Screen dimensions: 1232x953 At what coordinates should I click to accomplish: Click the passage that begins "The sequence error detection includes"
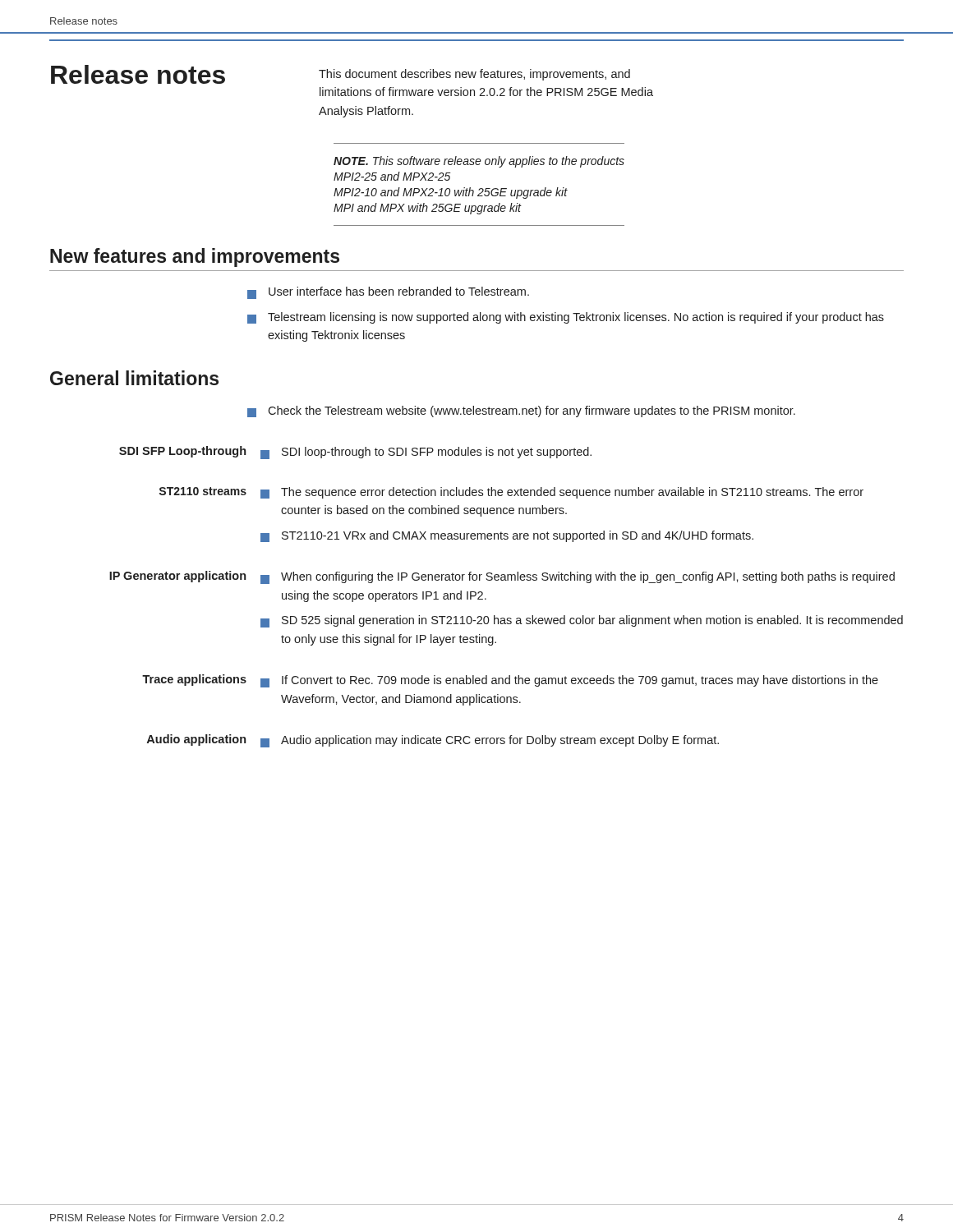coord(582,501)
